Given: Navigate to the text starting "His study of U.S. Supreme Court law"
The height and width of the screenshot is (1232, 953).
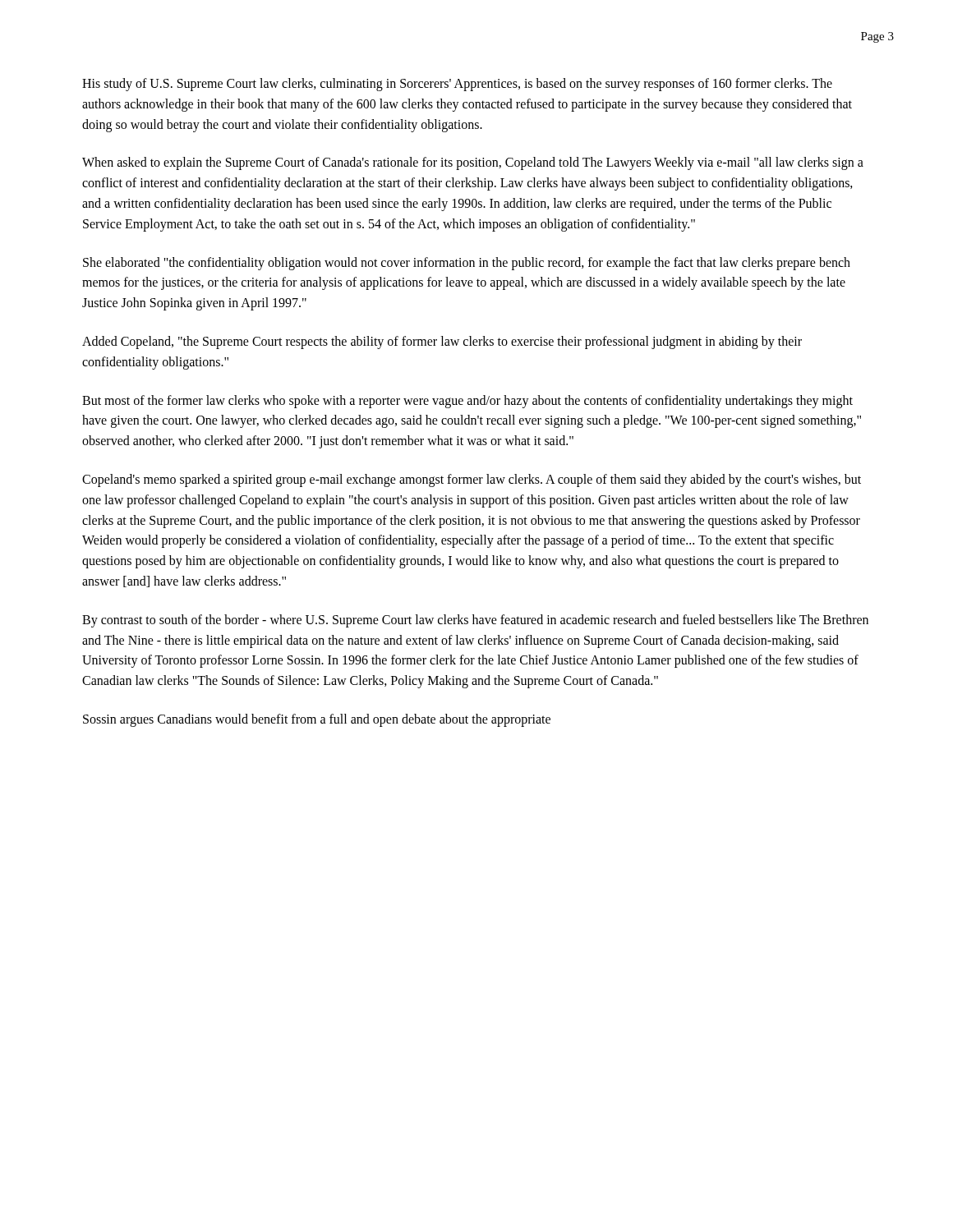Looking at the screenshot, I should click(x=467, y=104).
